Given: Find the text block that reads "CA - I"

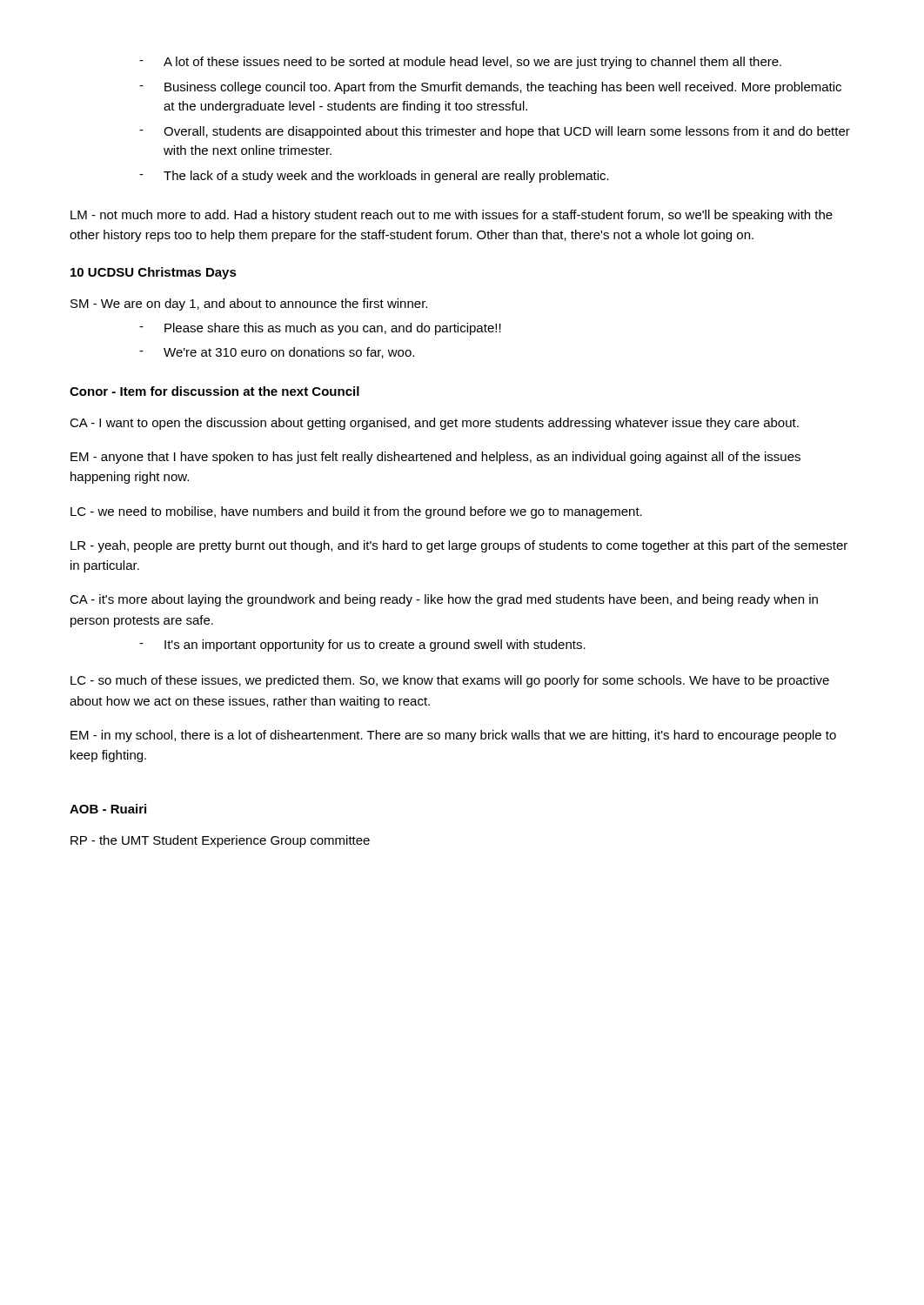Looking at the screenshot, I should (x=435, y=422).
